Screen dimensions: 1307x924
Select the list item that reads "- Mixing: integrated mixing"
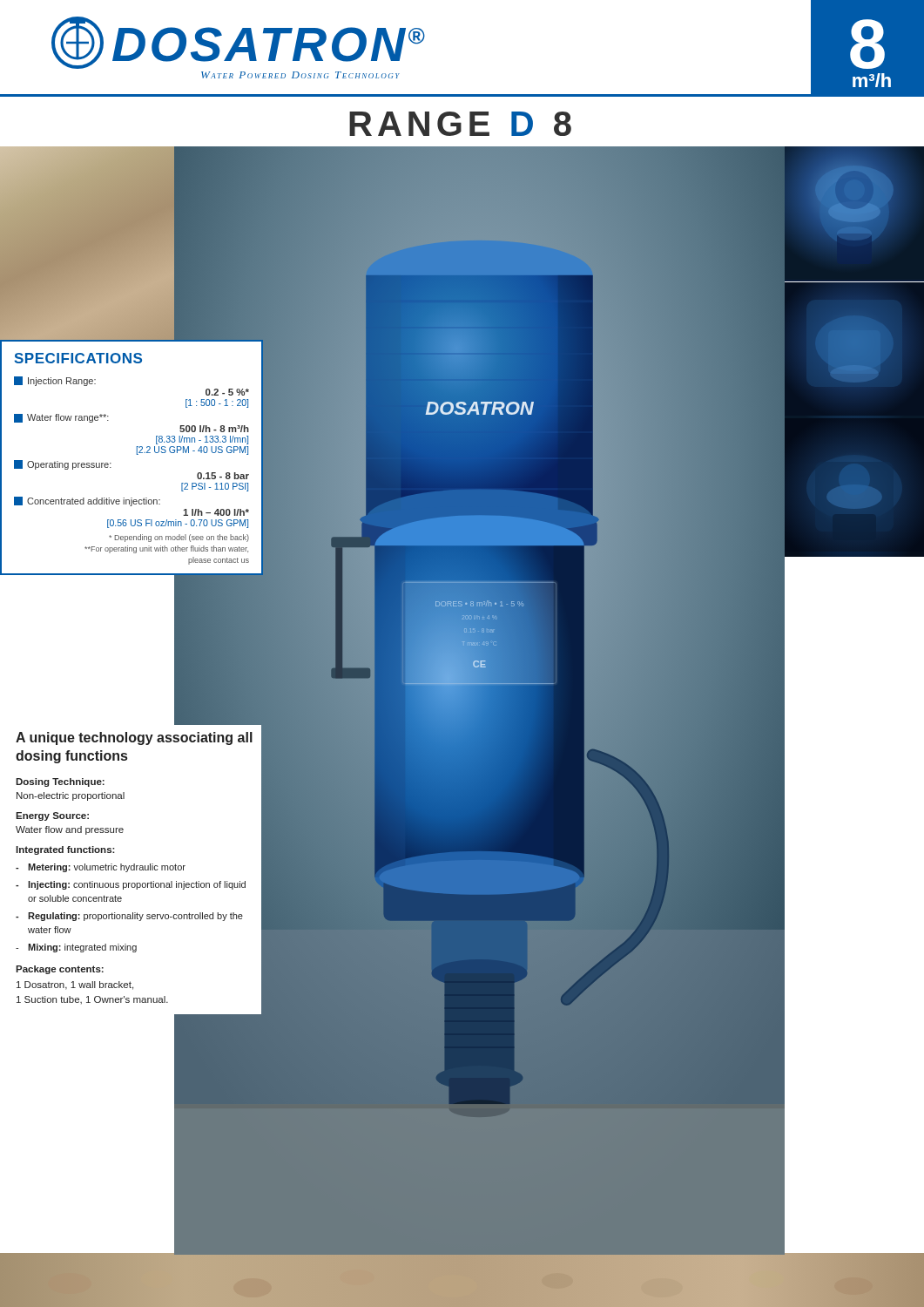pyautogui.click(x=76, y=948)
